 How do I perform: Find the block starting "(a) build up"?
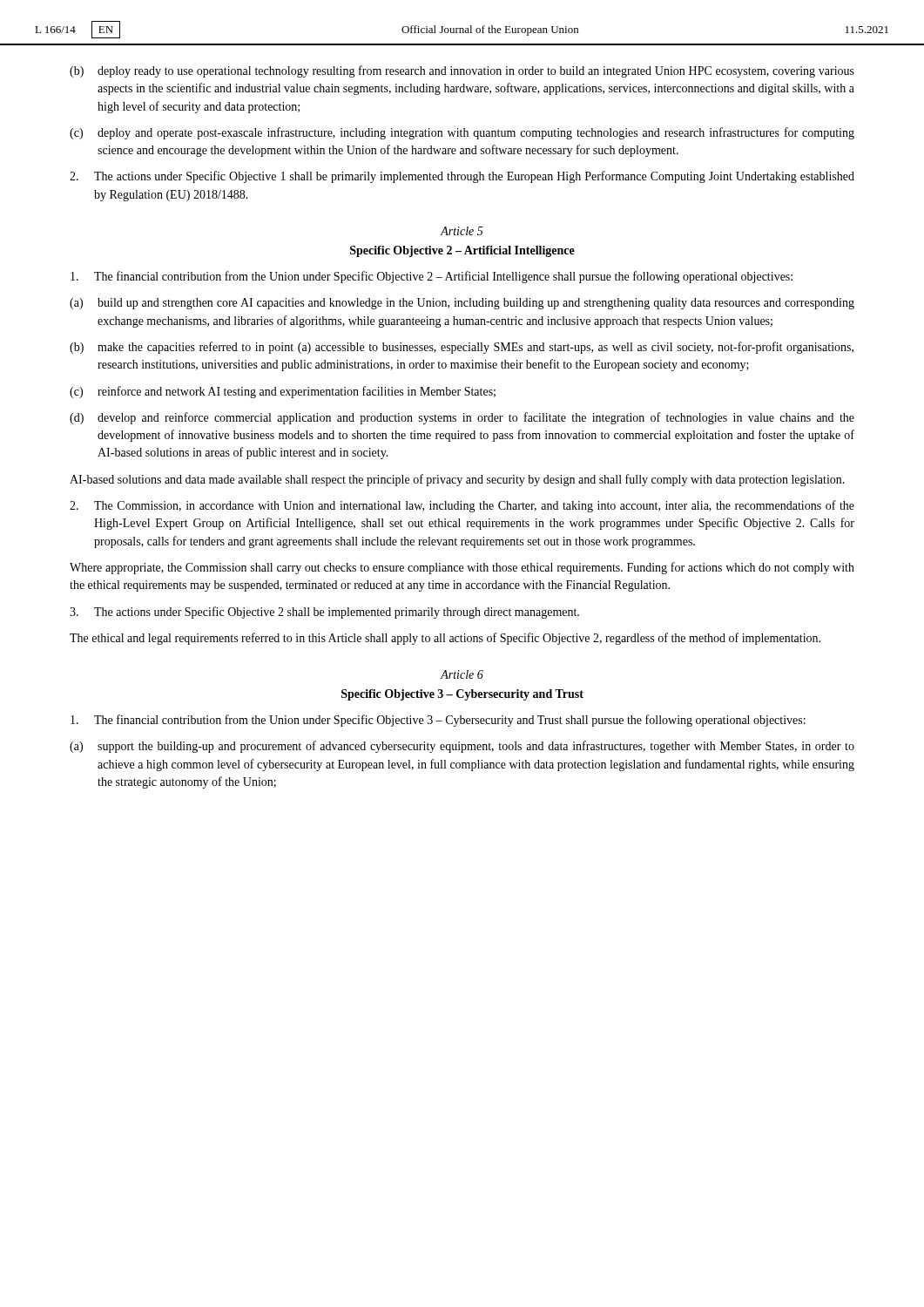point(462,313)
